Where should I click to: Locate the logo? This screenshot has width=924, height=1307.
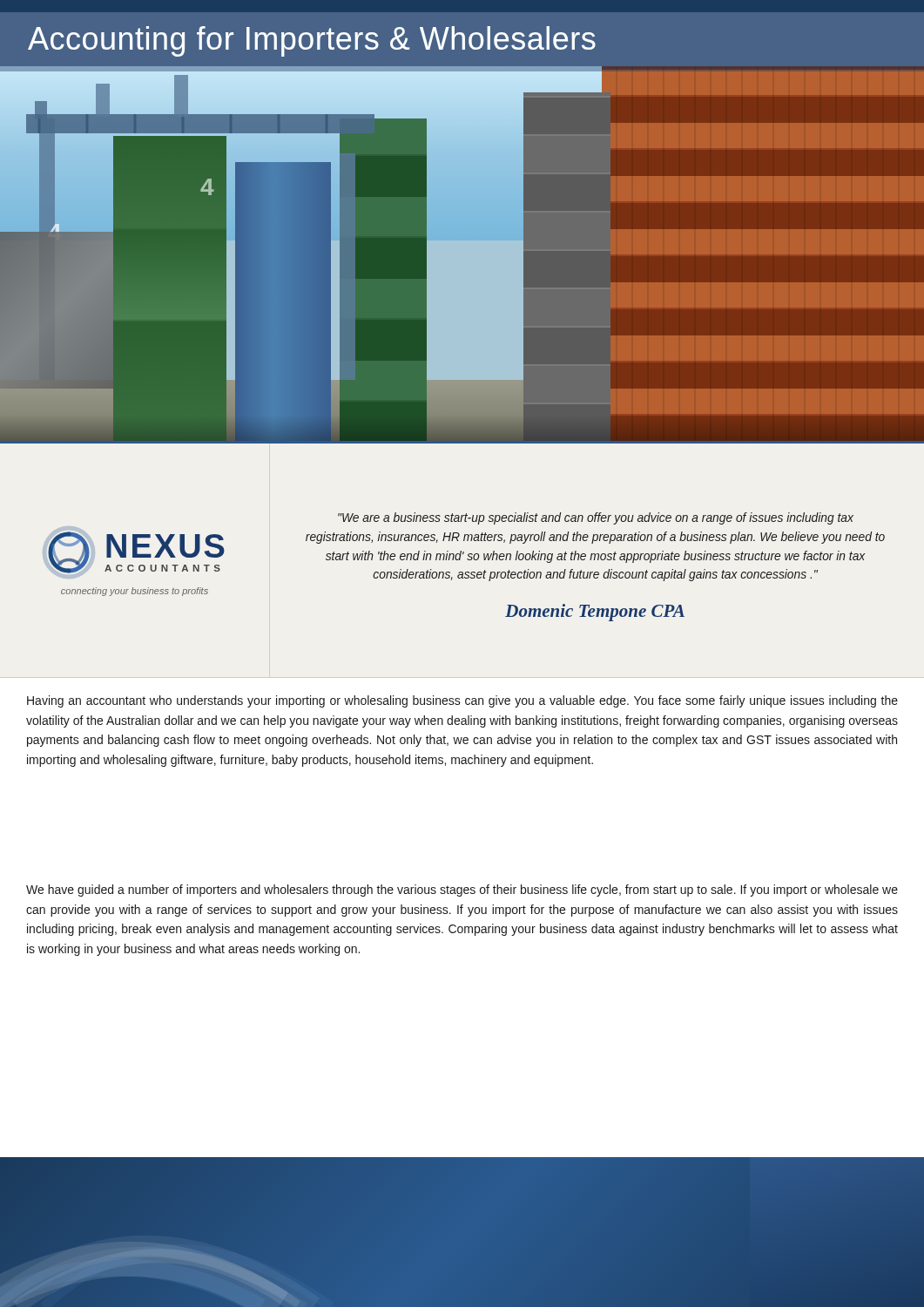tap(135, 560)
